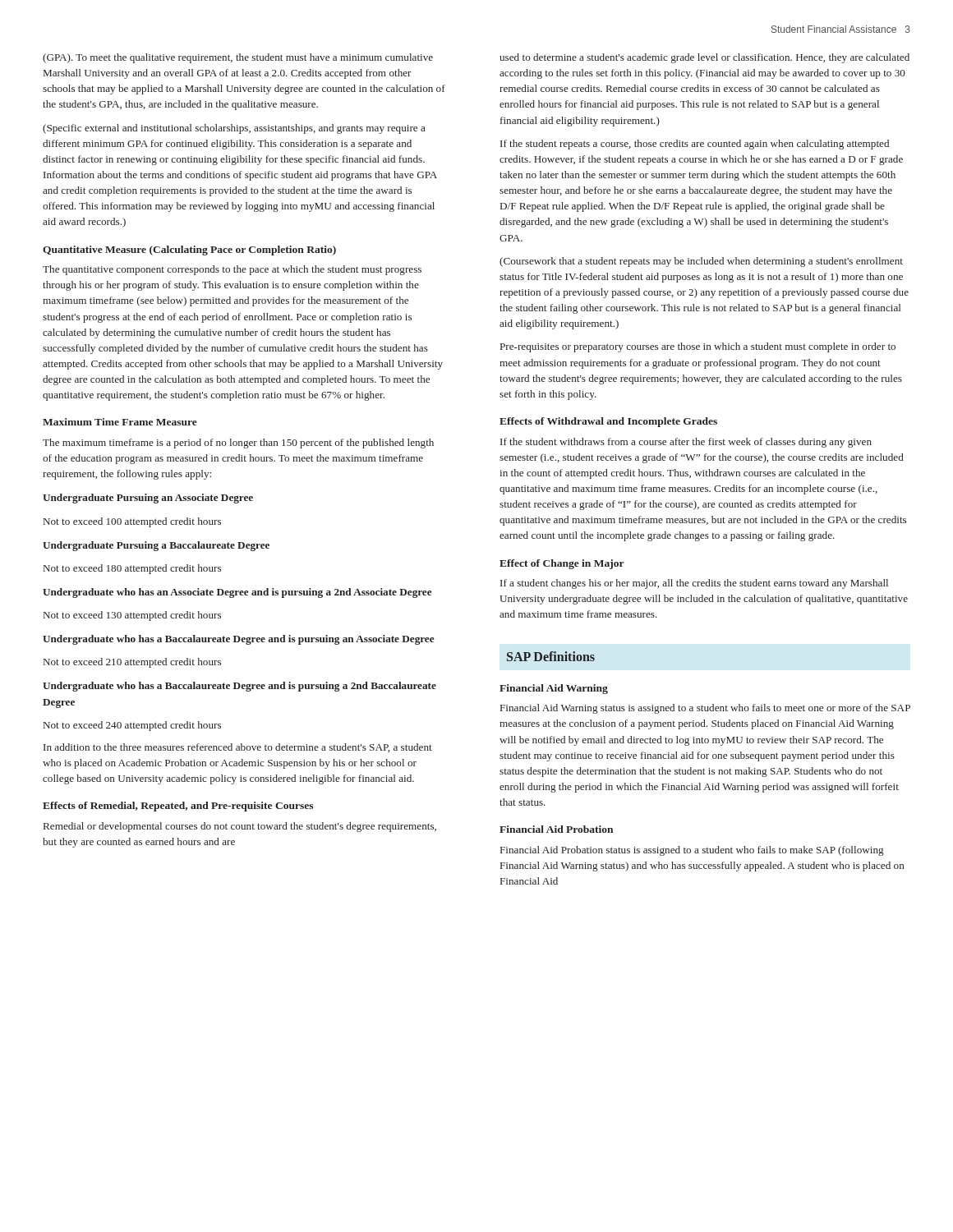Find the text starting "The quantitative component corresponds to"

244,332
